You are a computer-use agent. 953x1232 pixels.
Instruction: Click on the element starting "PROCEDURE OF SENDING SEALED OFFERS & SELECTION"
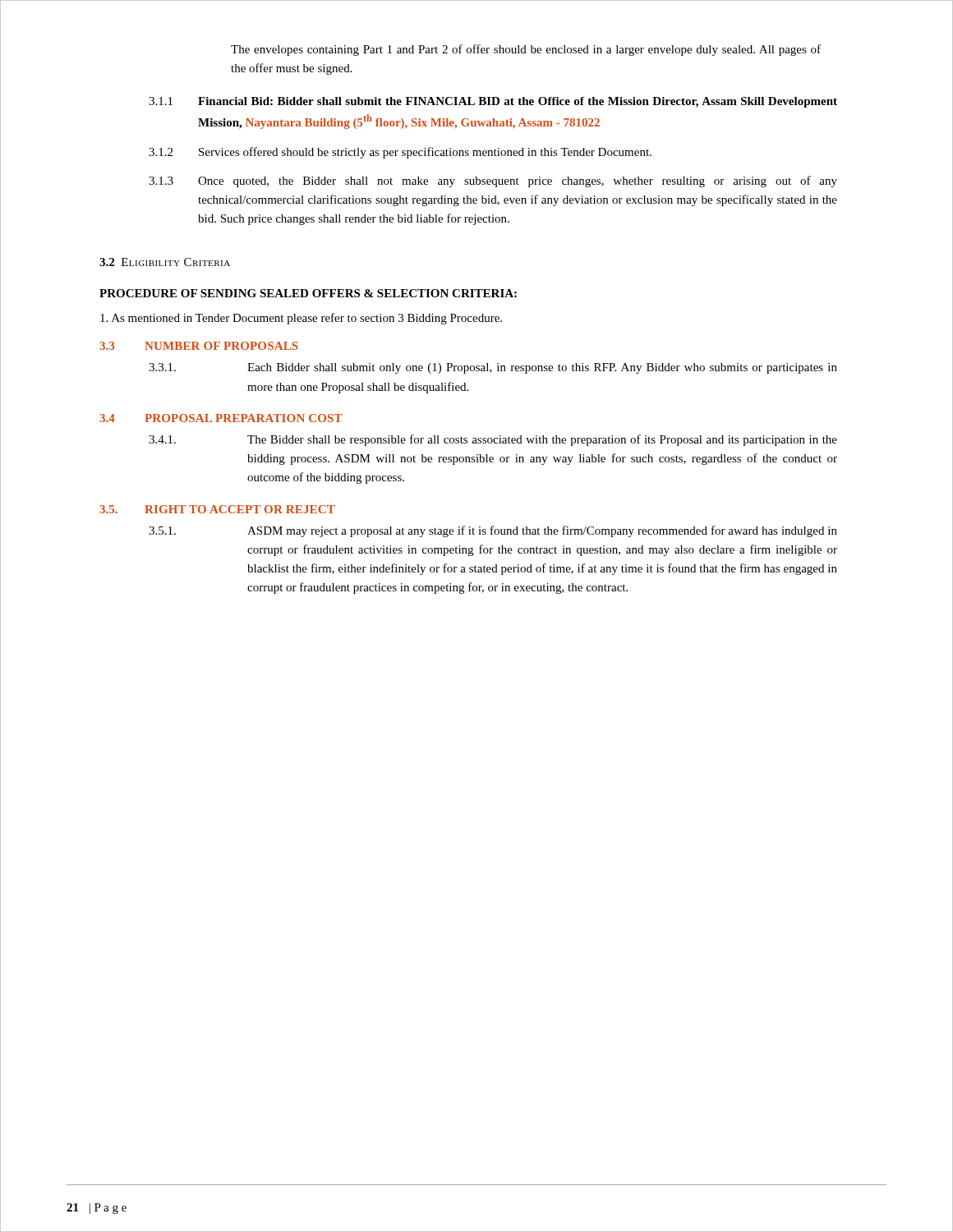coord(309,293)
